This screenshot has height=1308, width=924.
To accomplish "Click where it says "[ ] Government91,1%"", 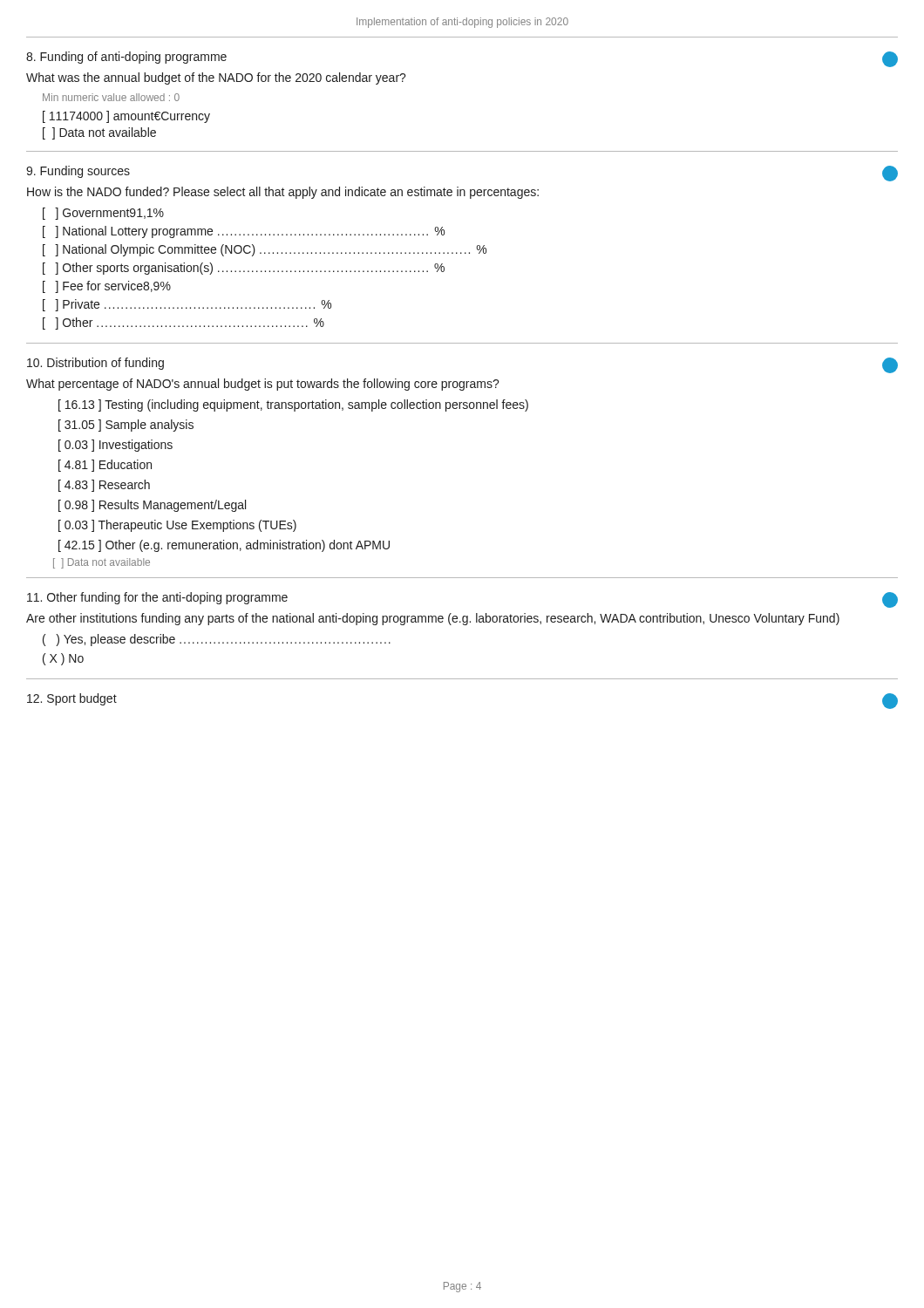I will (x=103, y=213).
